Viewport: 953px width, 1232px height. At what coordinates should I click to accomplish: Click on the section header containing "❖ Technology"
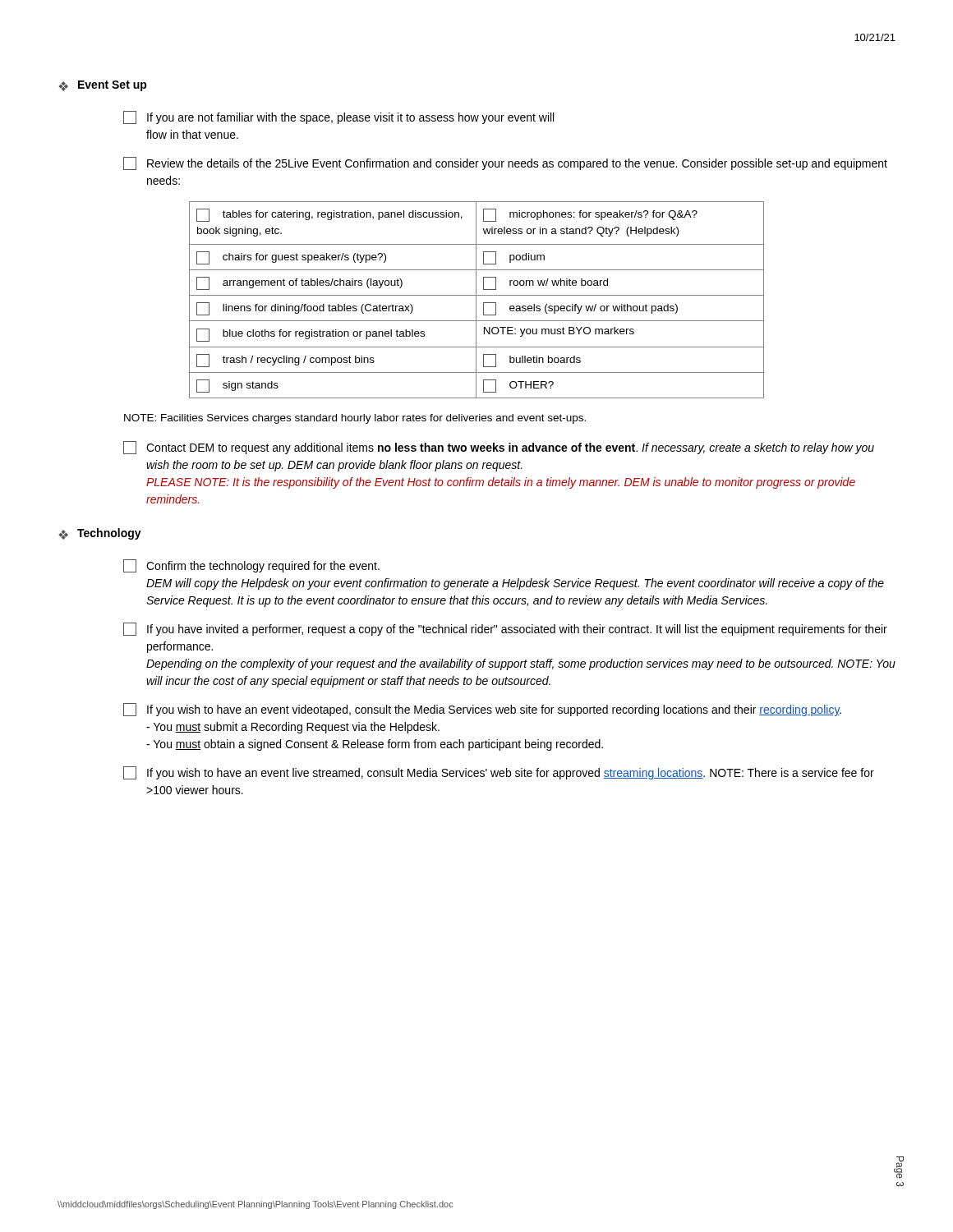[x=99, y=535]
